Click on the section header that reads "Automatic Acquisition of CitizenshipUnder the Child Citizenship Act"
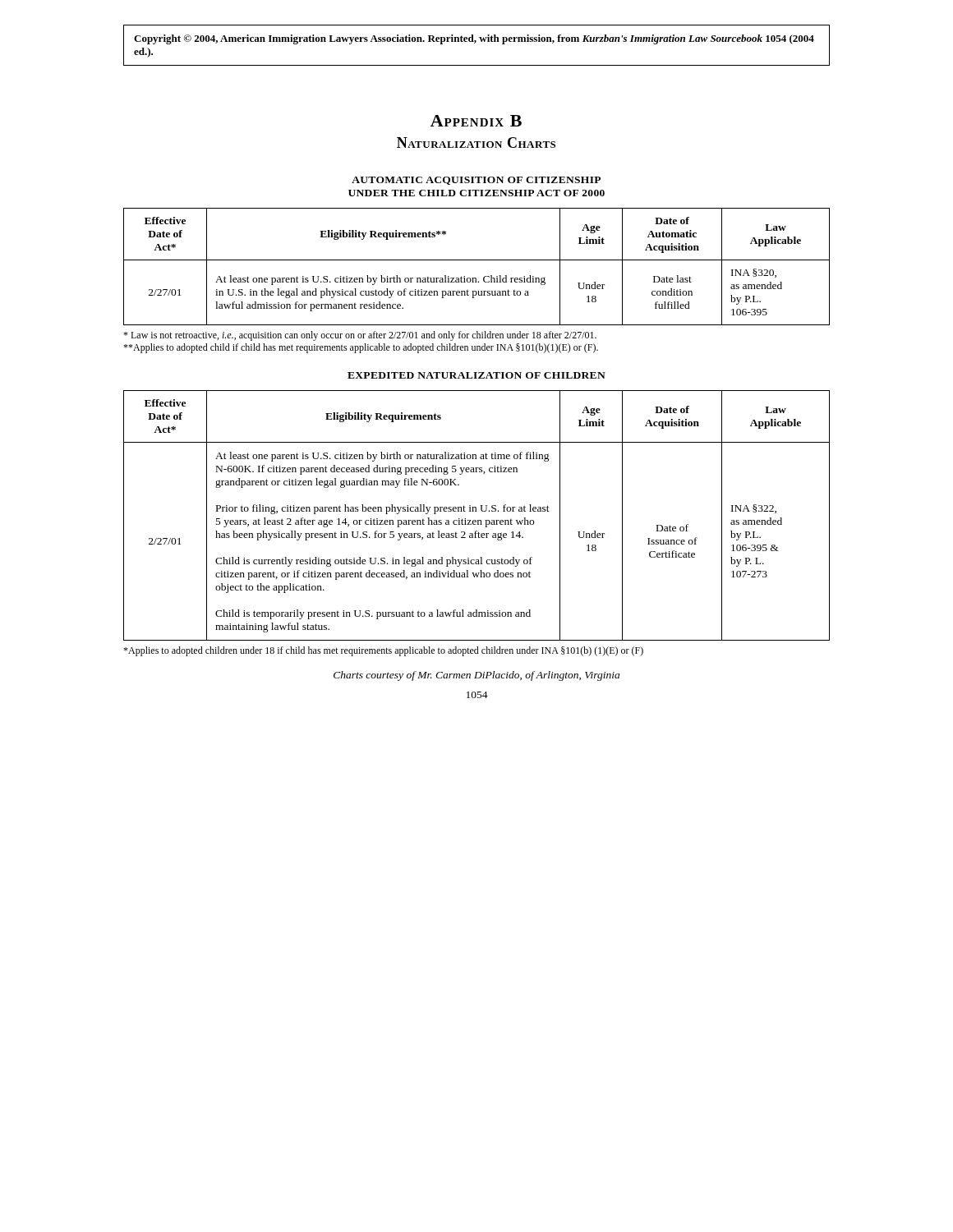Image resolution: width=953 pixels, height=1232 pixels. [x=476, y=186]
